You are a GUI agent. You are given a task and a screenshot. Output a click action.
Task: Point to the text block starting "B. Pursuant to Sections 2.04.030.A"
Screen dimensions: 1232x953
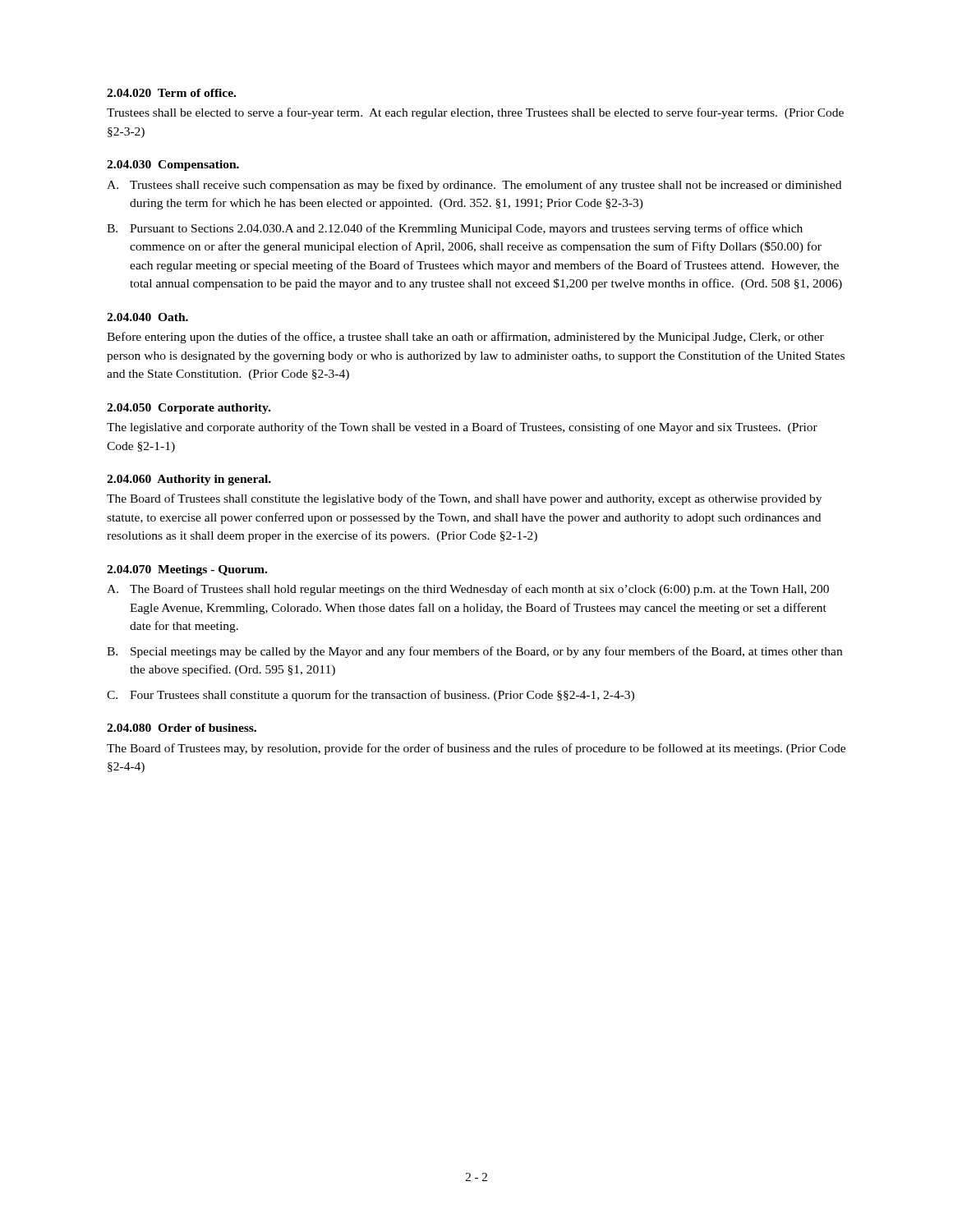[x=476, y=256]
